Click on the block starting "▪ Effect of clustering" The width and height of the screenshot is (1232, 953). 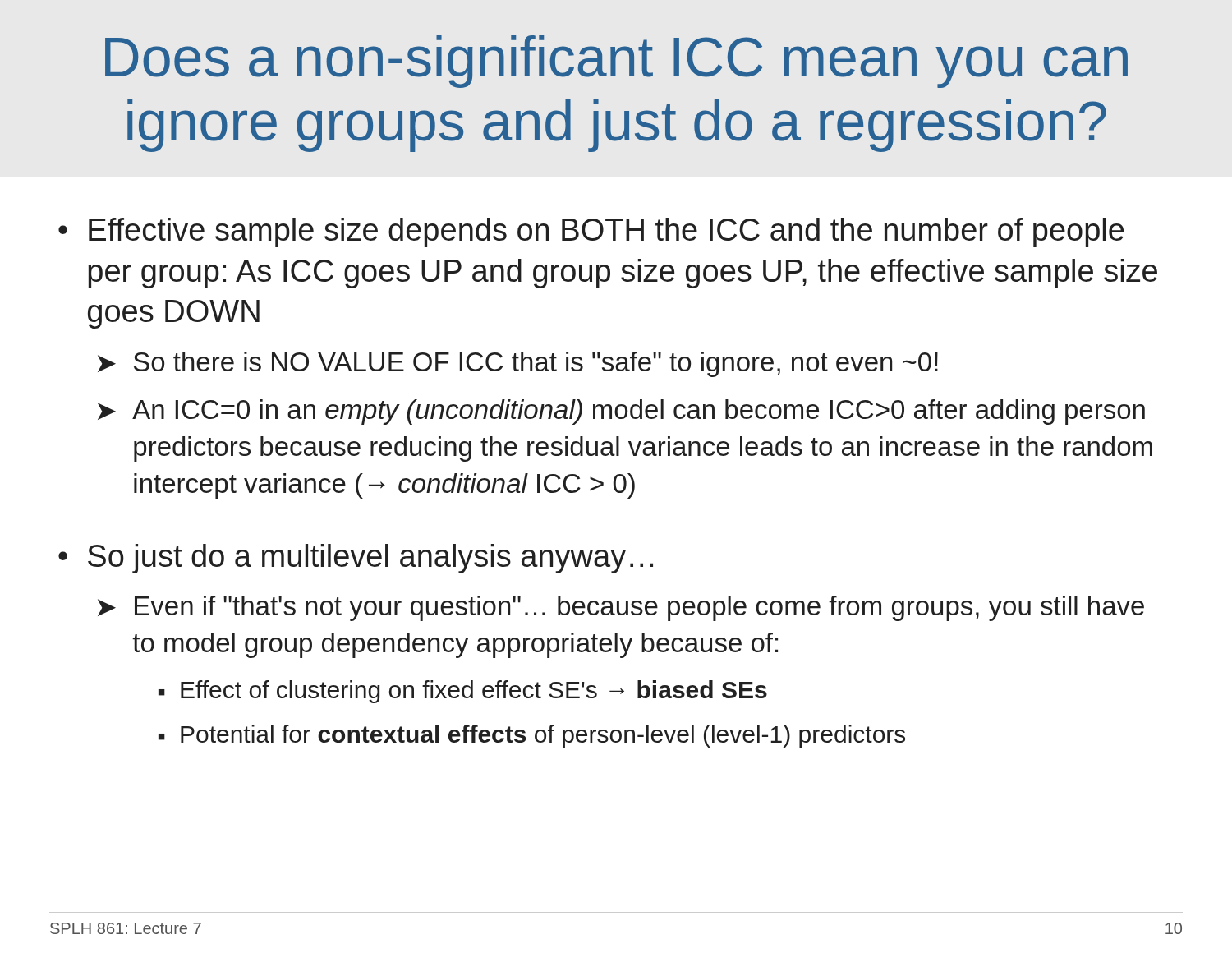(462, 691)
